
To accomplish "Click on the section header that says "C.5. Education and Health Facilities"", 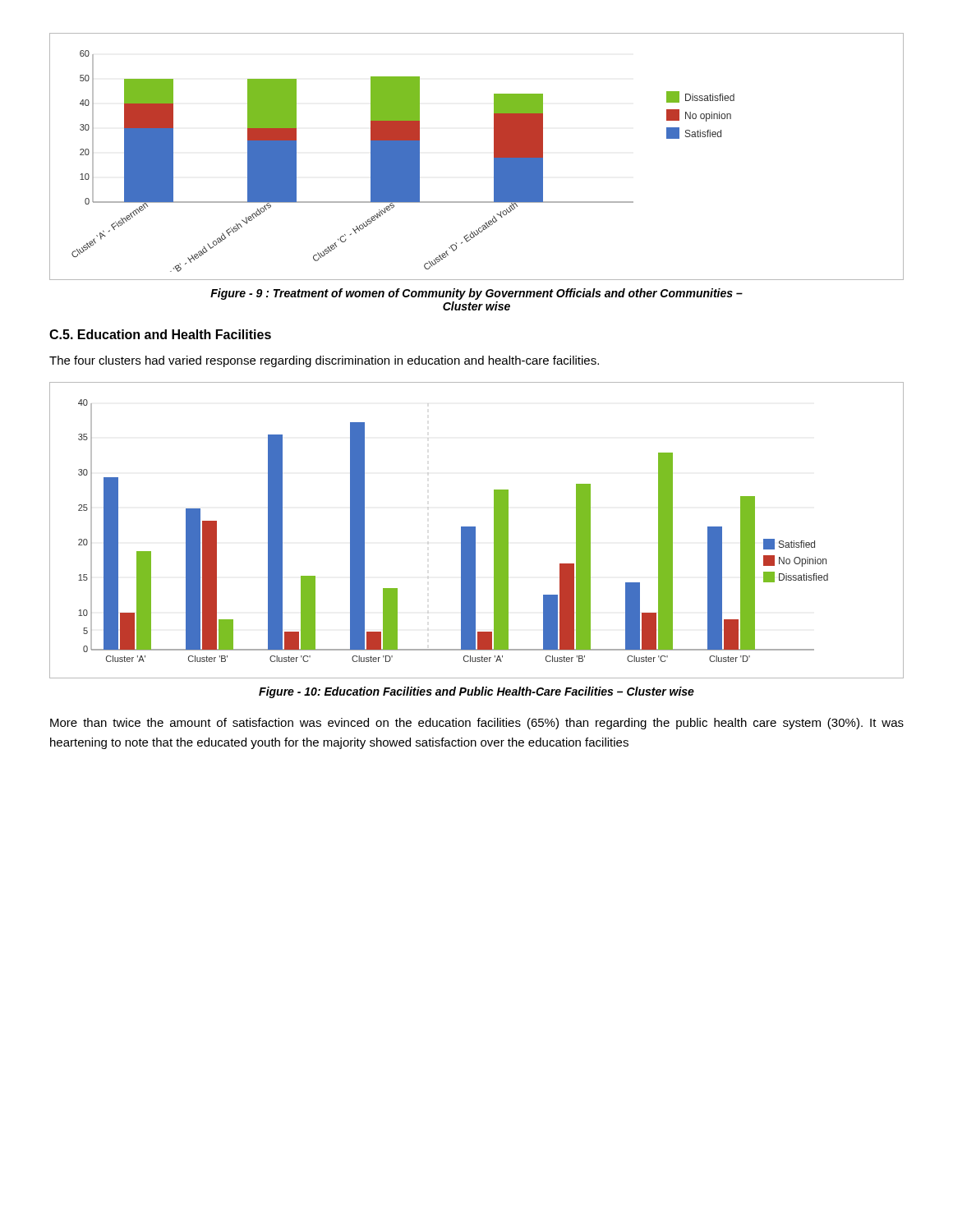I will click(160, 335).
